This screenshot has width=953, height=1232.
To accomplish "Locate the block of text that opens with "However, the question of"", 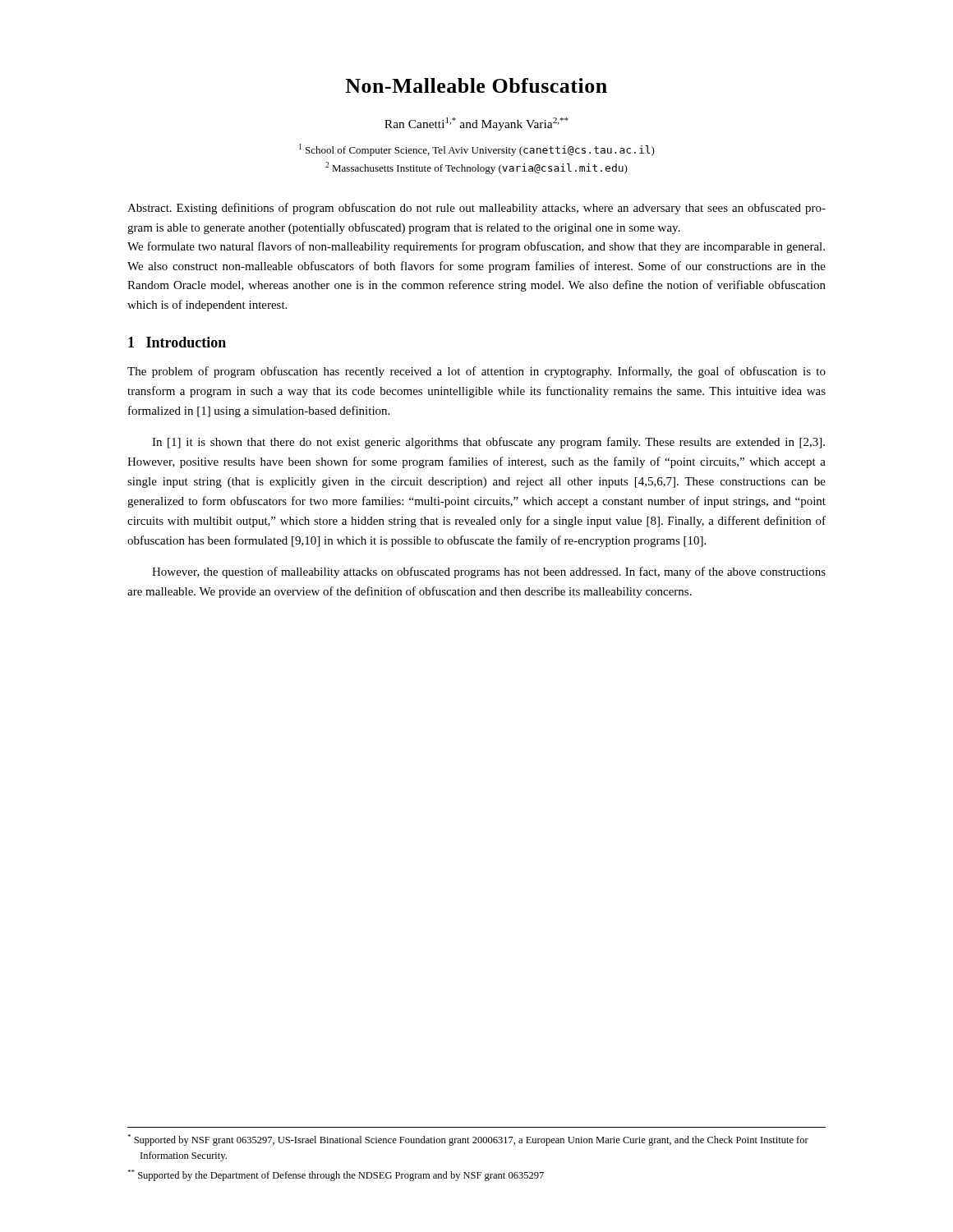I will pos(476,582).
